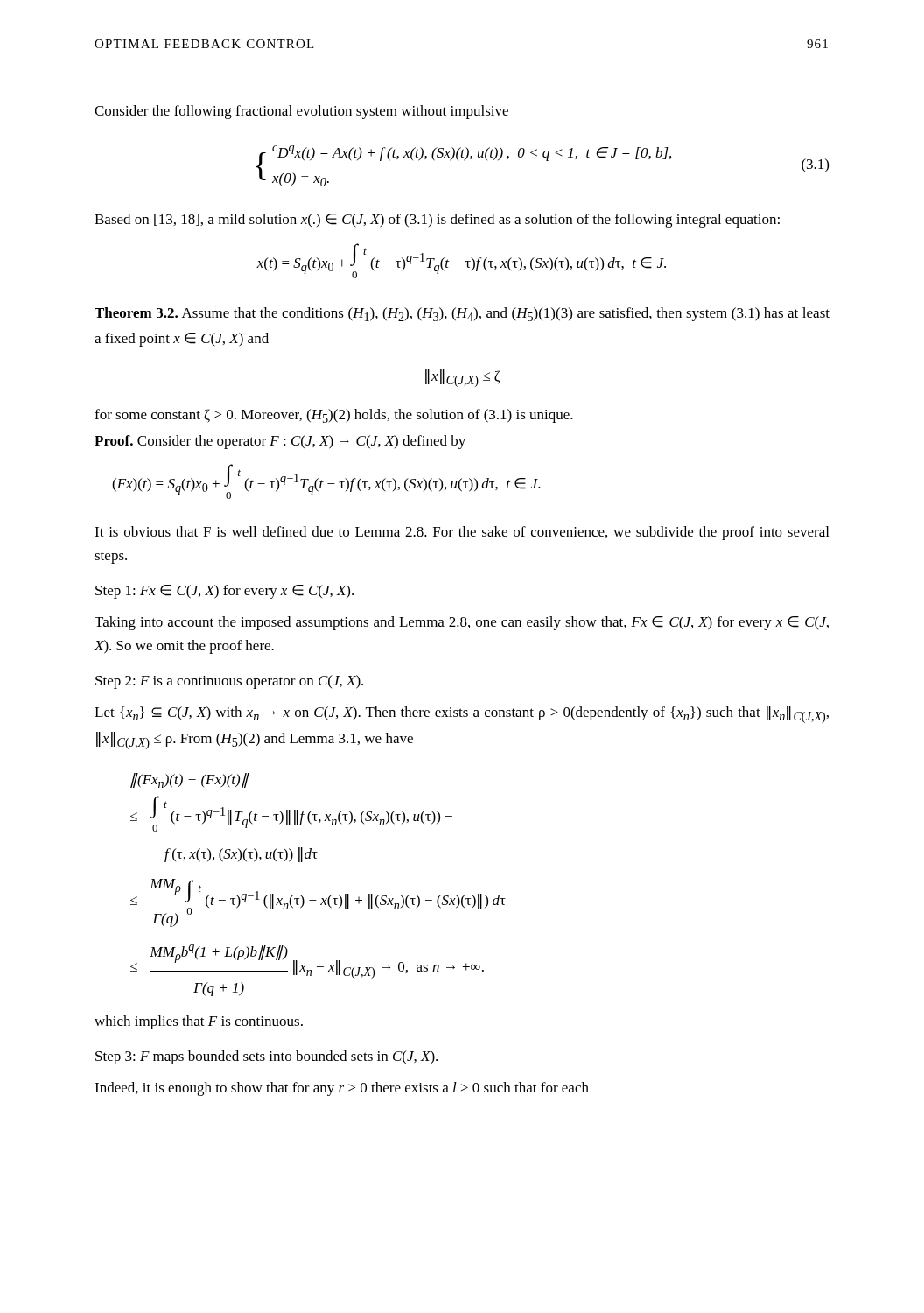Select the formula that reads "‖(Fxn)(t) − (Fx)(t)‖ ≤"
924x1313 pixels.
pos(480,884)
